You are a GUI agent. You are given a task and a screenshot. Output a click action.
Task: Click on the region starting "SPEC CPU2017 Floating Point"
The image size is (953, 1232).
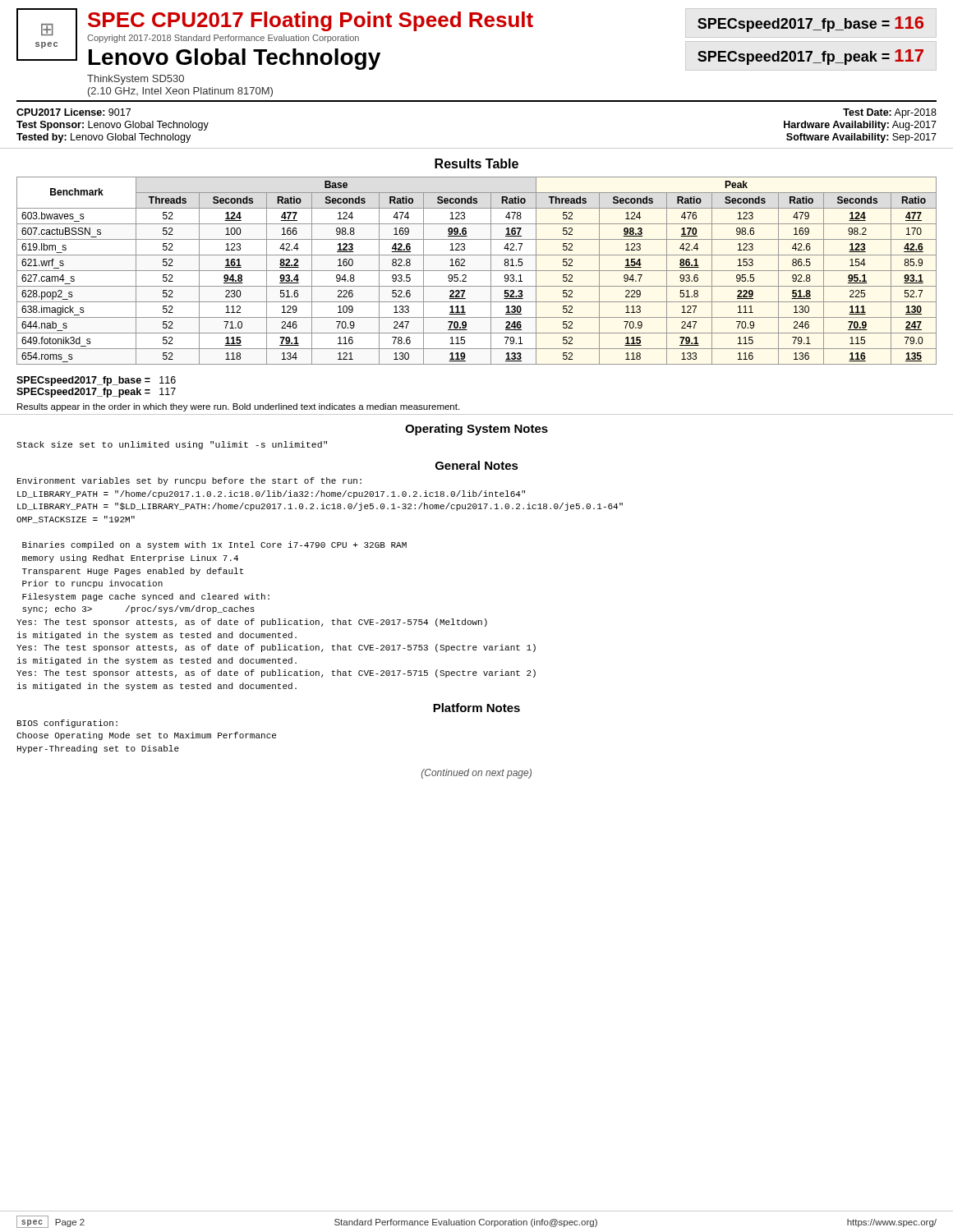click(310, 20)
